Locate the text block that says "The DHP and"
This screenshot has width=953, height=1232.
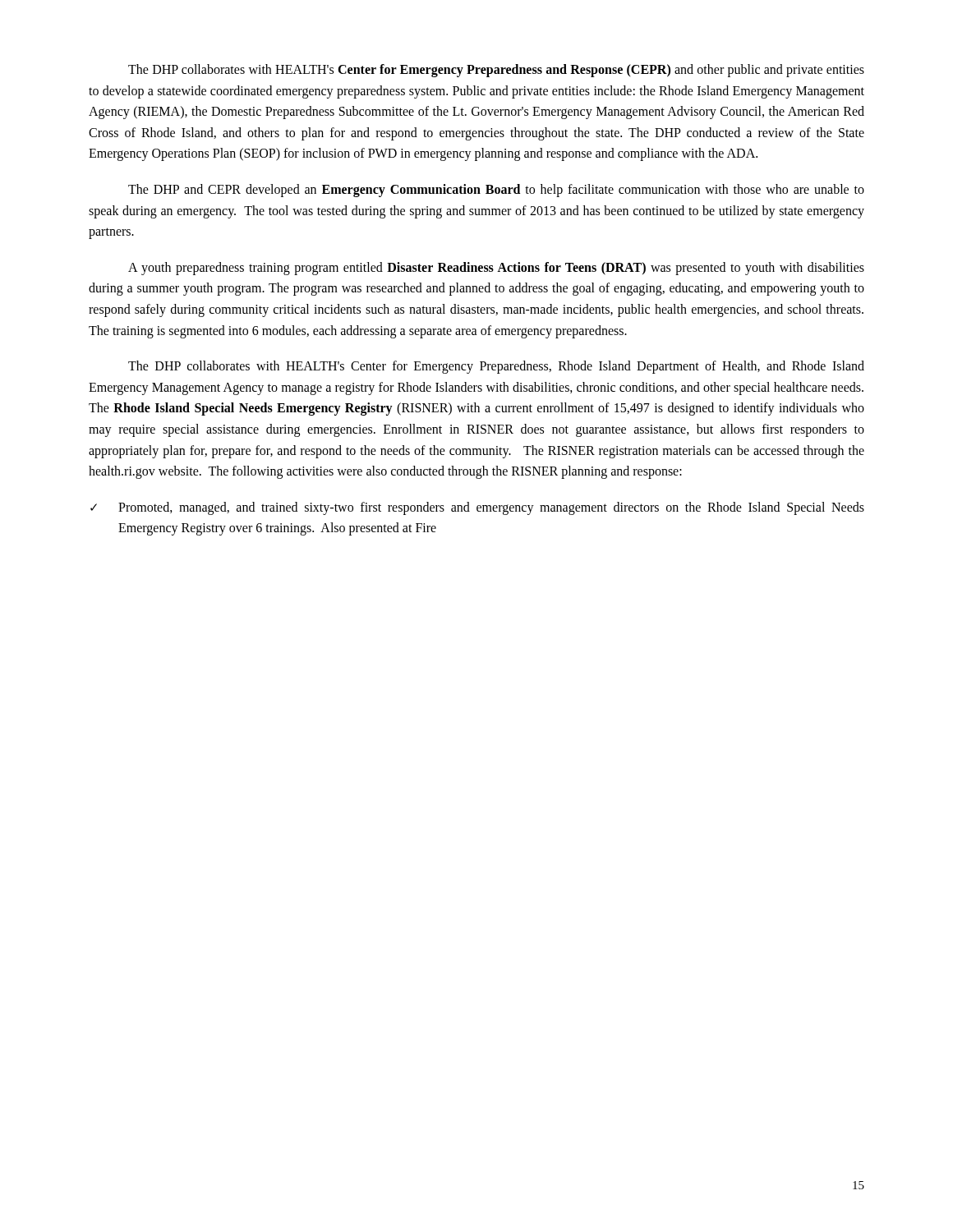pos(476,210)
